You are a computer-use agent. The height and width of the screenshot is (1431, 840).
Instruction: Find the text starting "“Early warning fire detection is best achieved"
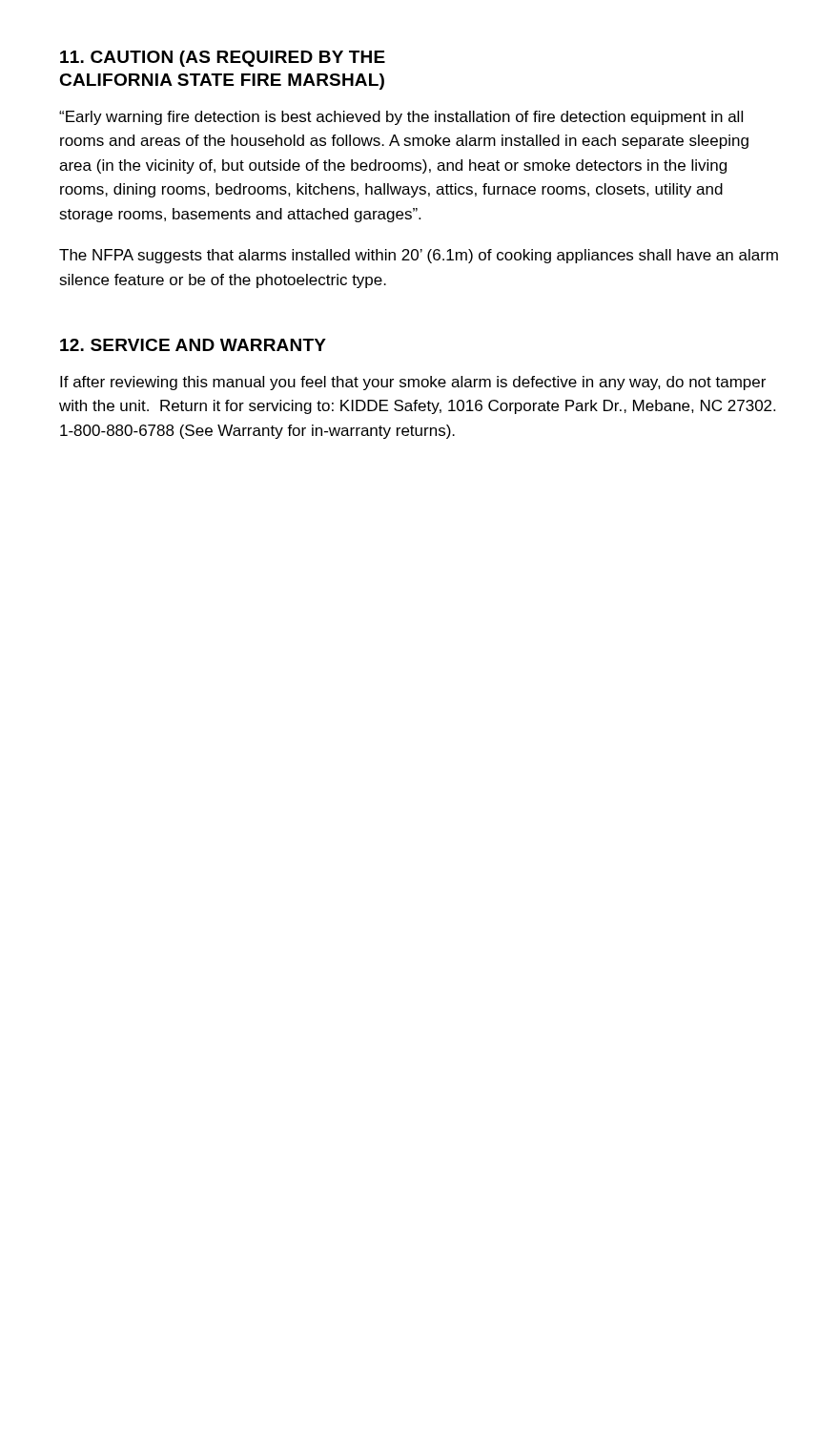[x=404, y=165]
